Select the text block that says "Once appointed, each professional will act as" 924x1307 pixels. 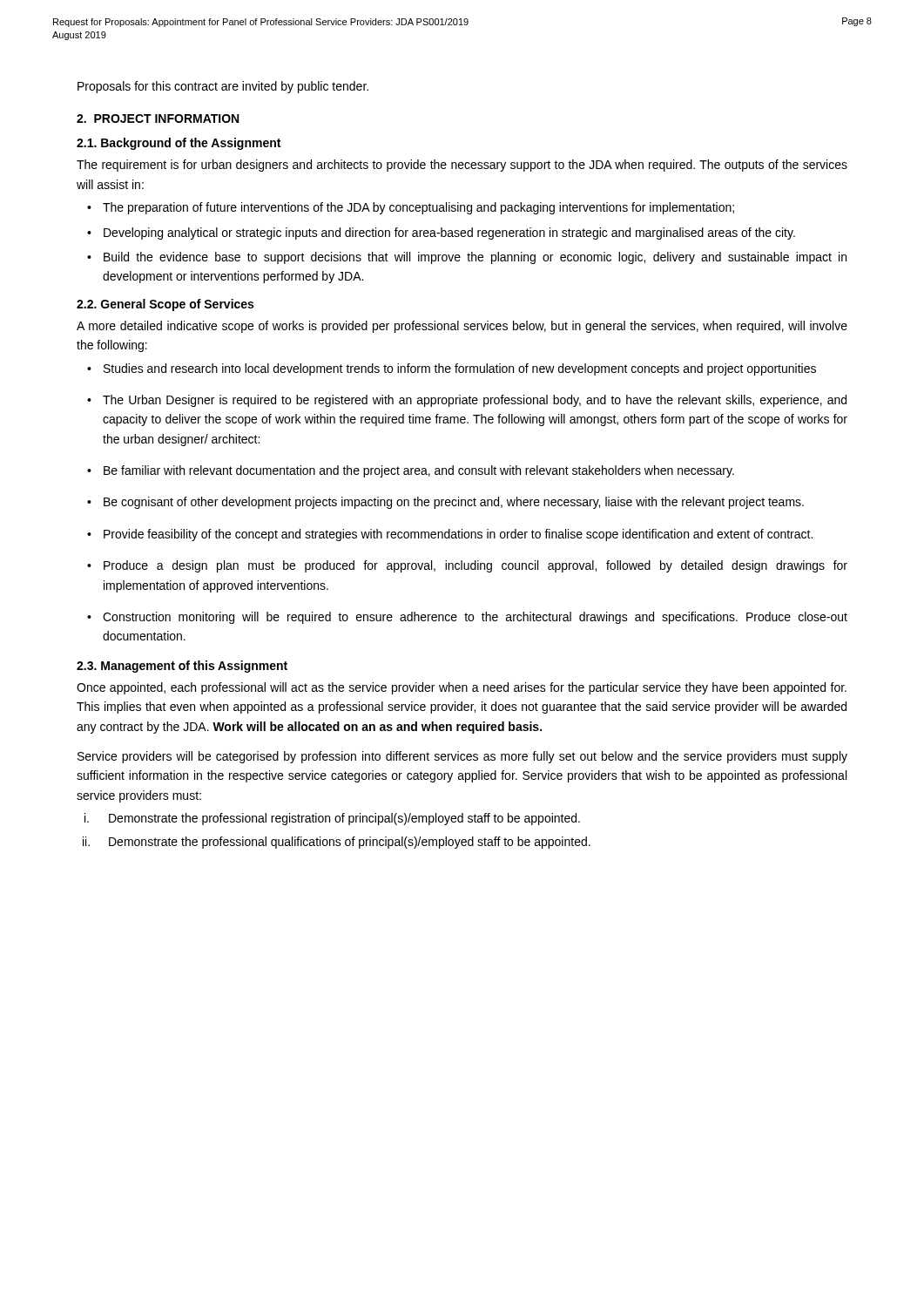(462, 707)
